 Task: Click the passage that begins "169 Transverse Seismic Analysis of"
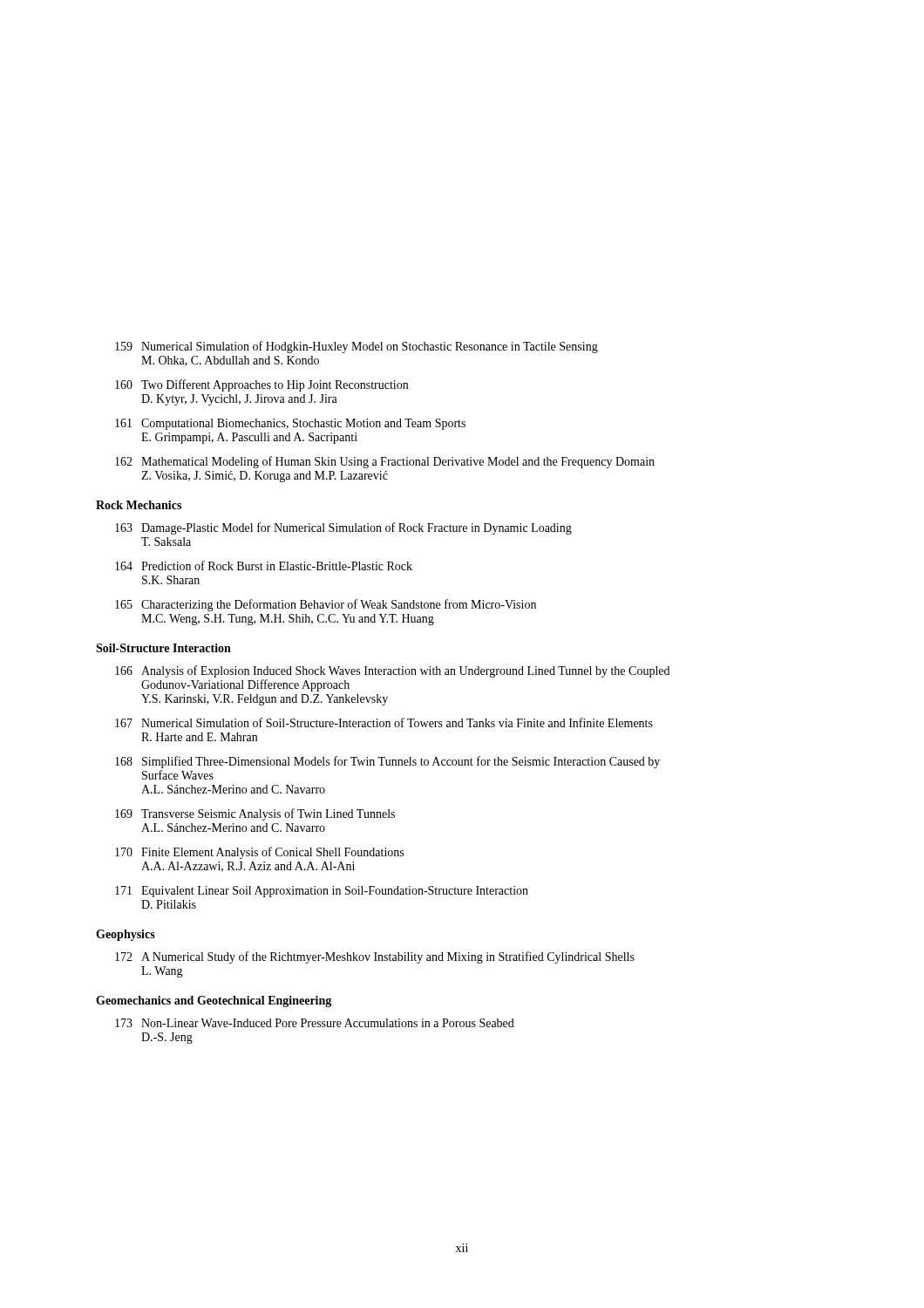click(255, 814)
